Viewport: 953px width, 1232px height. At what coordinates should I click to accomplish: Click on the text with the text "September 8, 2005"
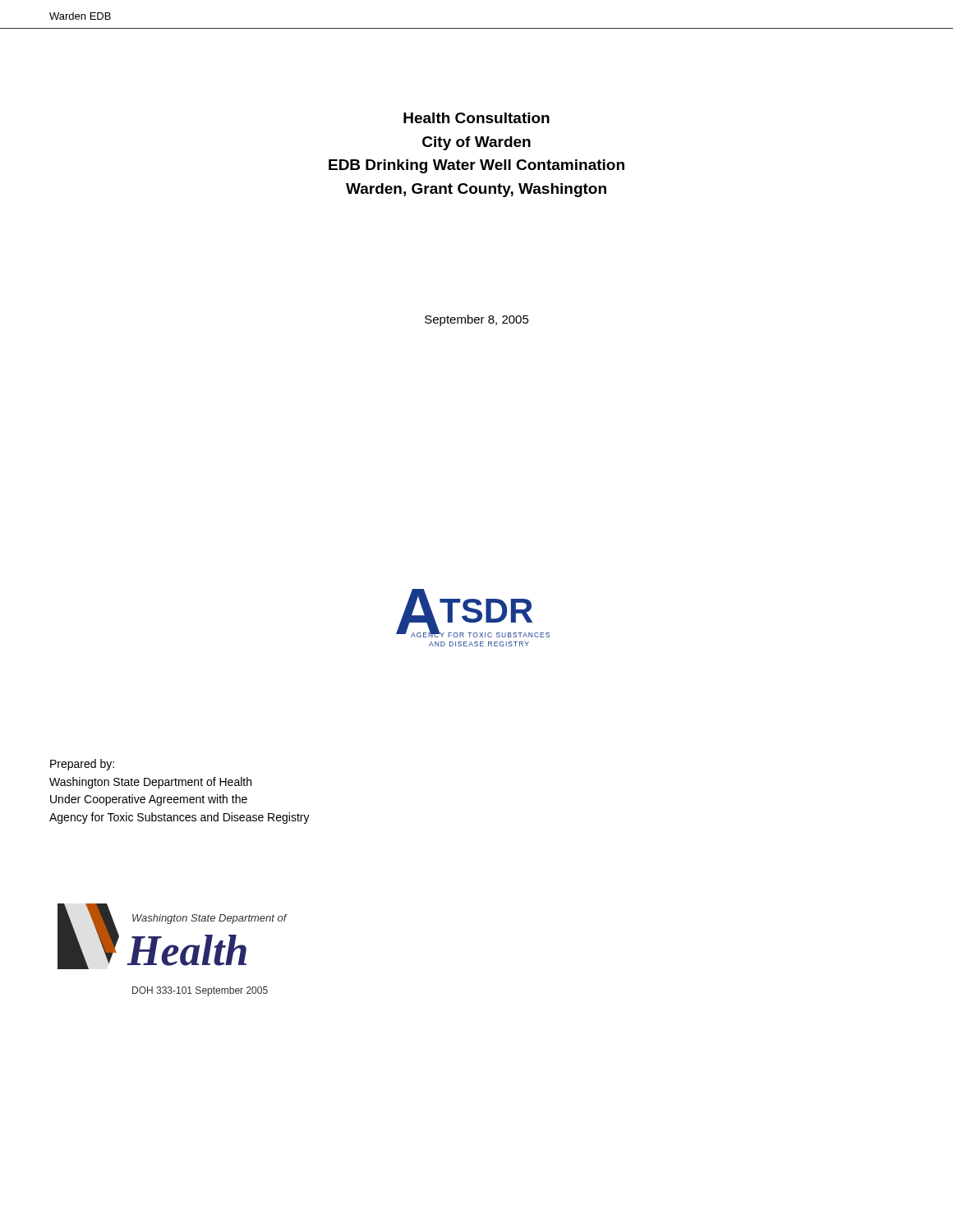(476, 319)
